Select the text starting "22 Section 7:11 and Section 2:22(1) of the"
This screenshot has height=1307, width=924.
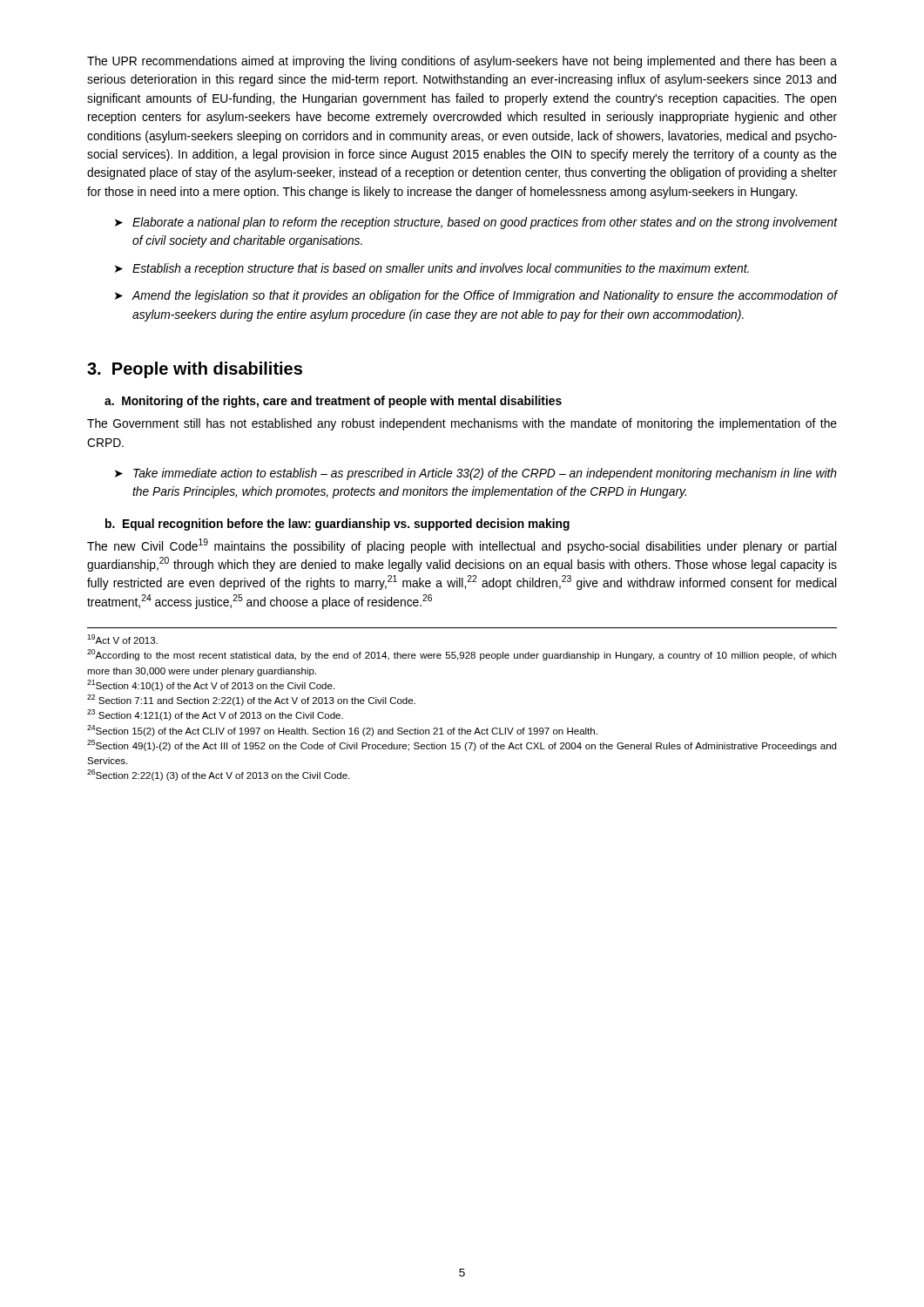click(x=252, y=700)
